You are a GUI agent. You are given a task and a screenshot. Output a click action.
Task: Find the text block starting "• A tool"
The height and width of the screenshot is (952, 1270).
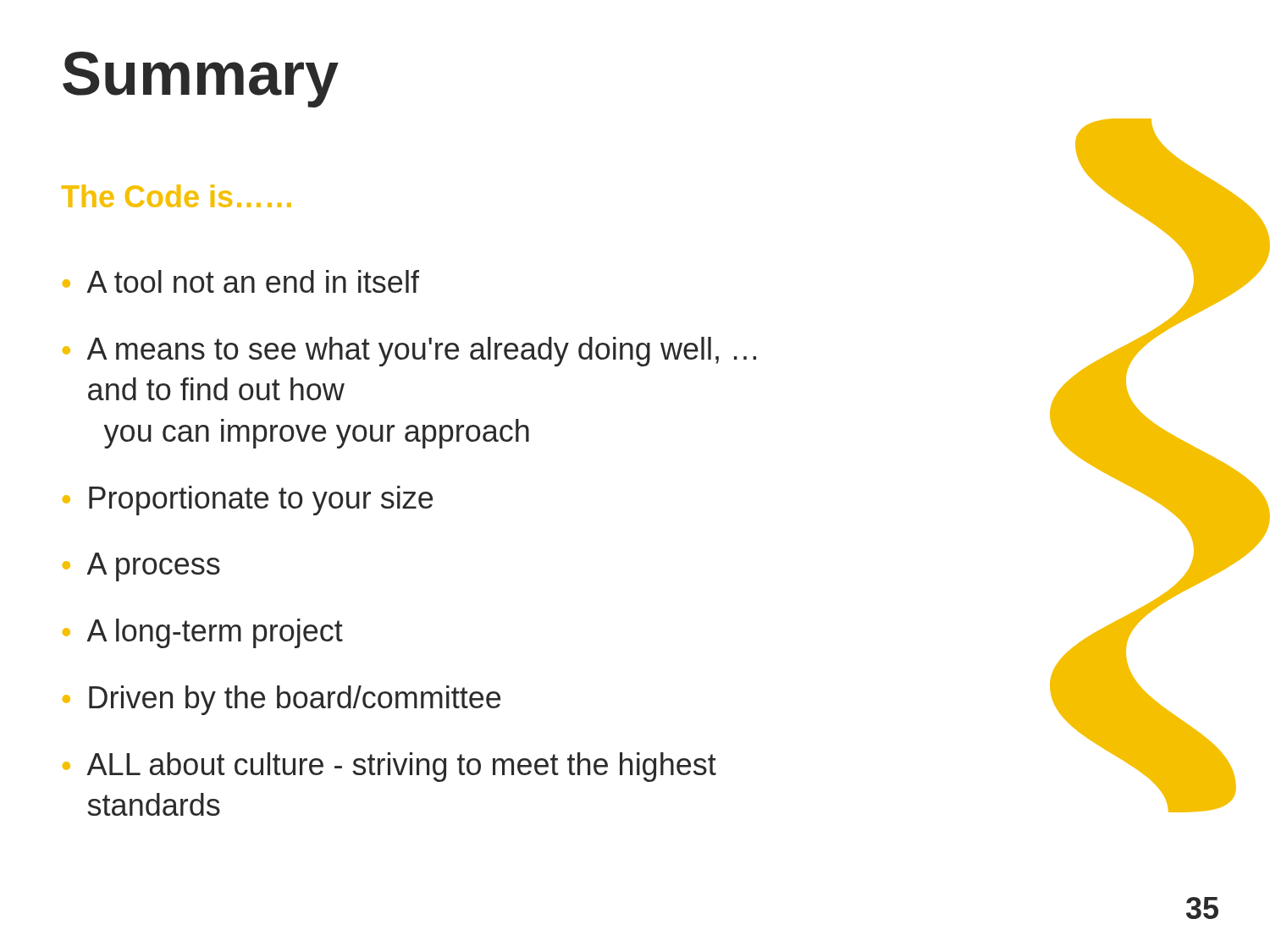tap(240, 283)
